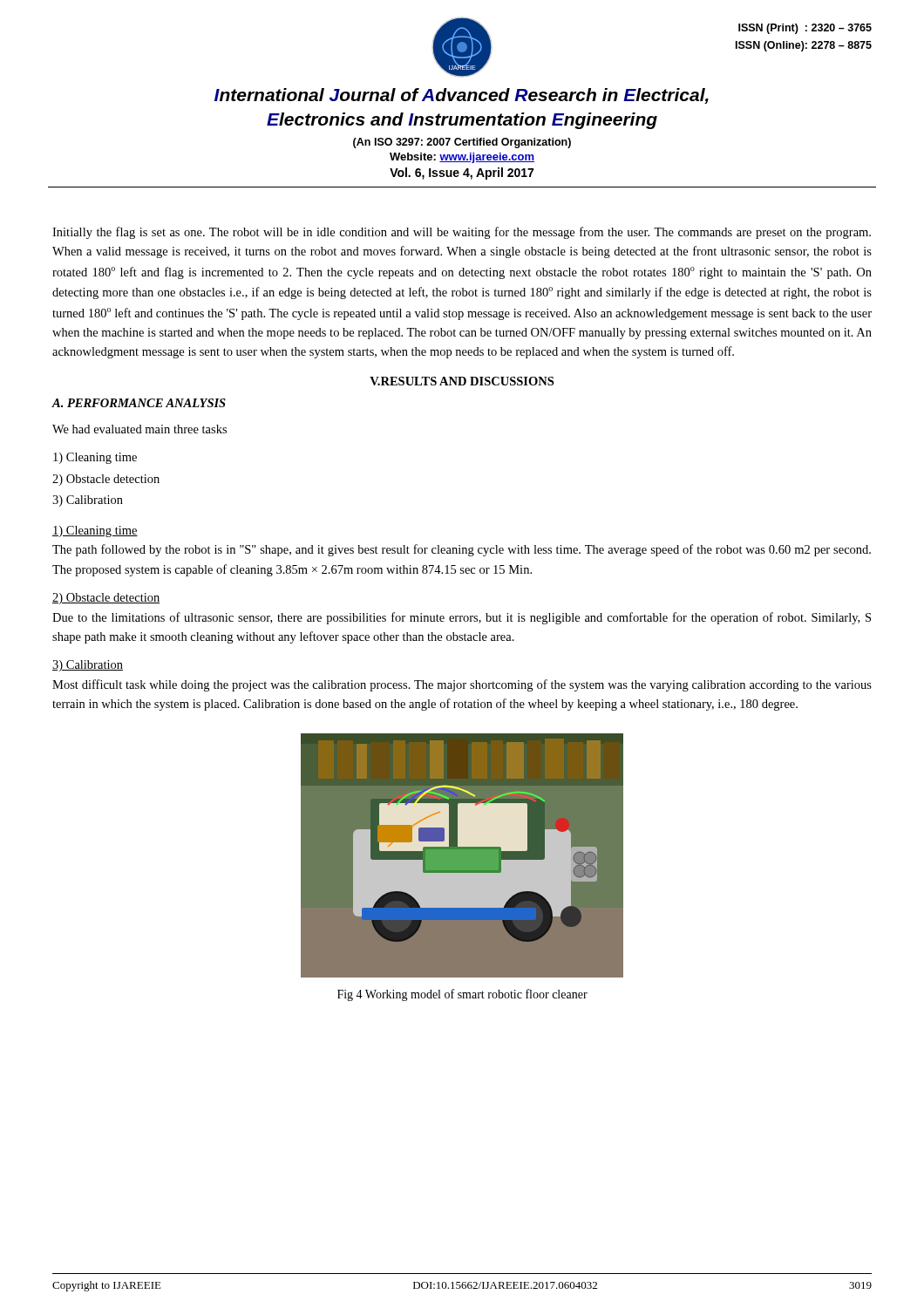Locate the list item that says "1) Cleaning time"
The image size is (924, 1308).
[95, 457]
